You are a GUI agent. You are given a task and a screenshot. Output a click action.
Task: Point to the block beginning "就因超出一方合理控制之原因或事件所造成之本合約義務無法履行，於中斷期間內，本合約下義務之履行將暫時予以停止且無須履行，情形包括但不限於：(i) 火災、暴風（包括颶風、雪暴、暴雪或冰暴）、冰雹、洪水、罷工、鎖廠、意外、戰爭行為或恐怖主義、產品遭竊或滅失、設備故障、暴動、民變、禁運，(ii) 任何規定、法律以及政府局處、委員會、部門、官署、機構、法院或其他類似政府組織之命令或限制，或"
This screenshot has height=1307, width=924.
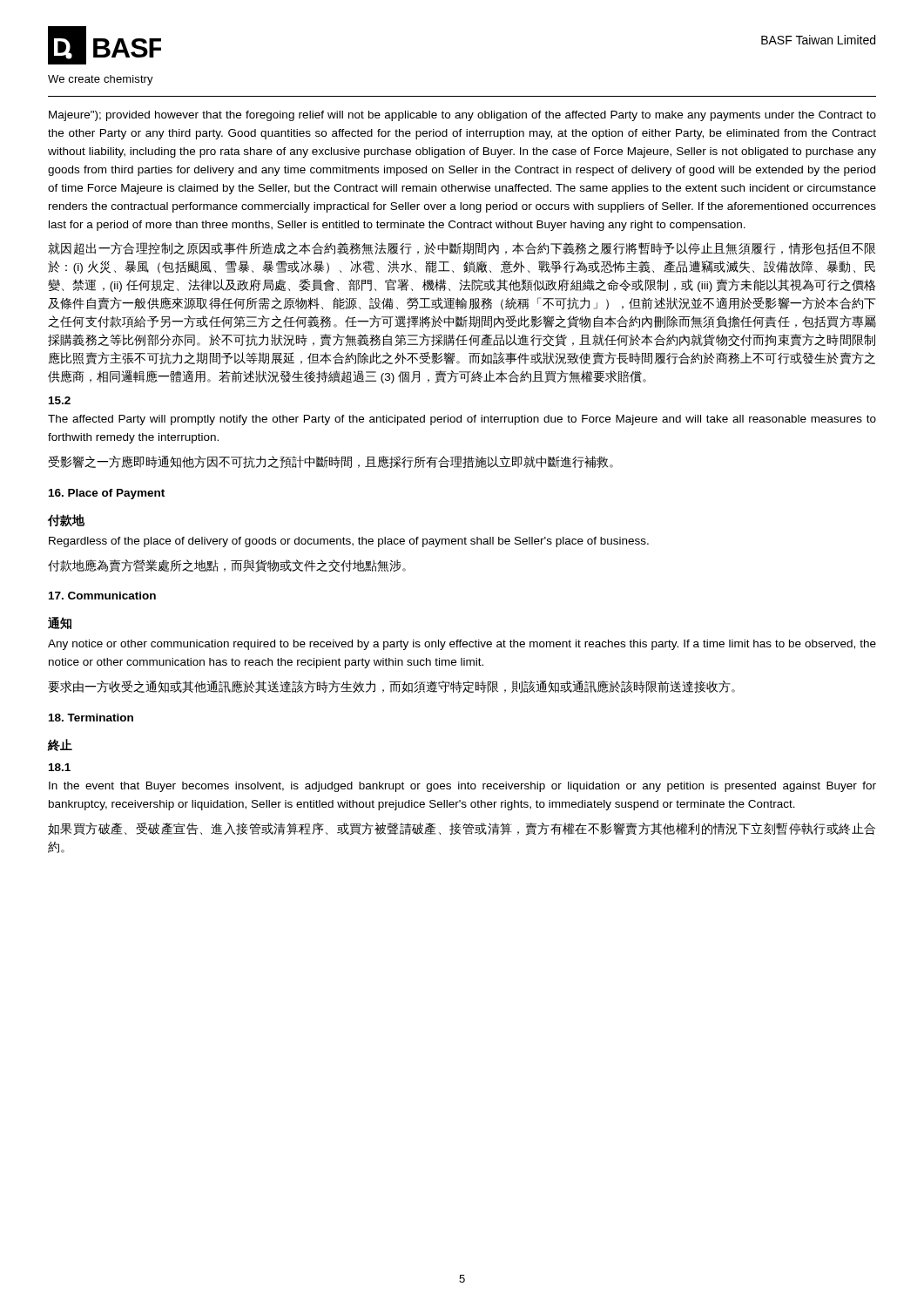pyautogui.click(x=462, y=313)
